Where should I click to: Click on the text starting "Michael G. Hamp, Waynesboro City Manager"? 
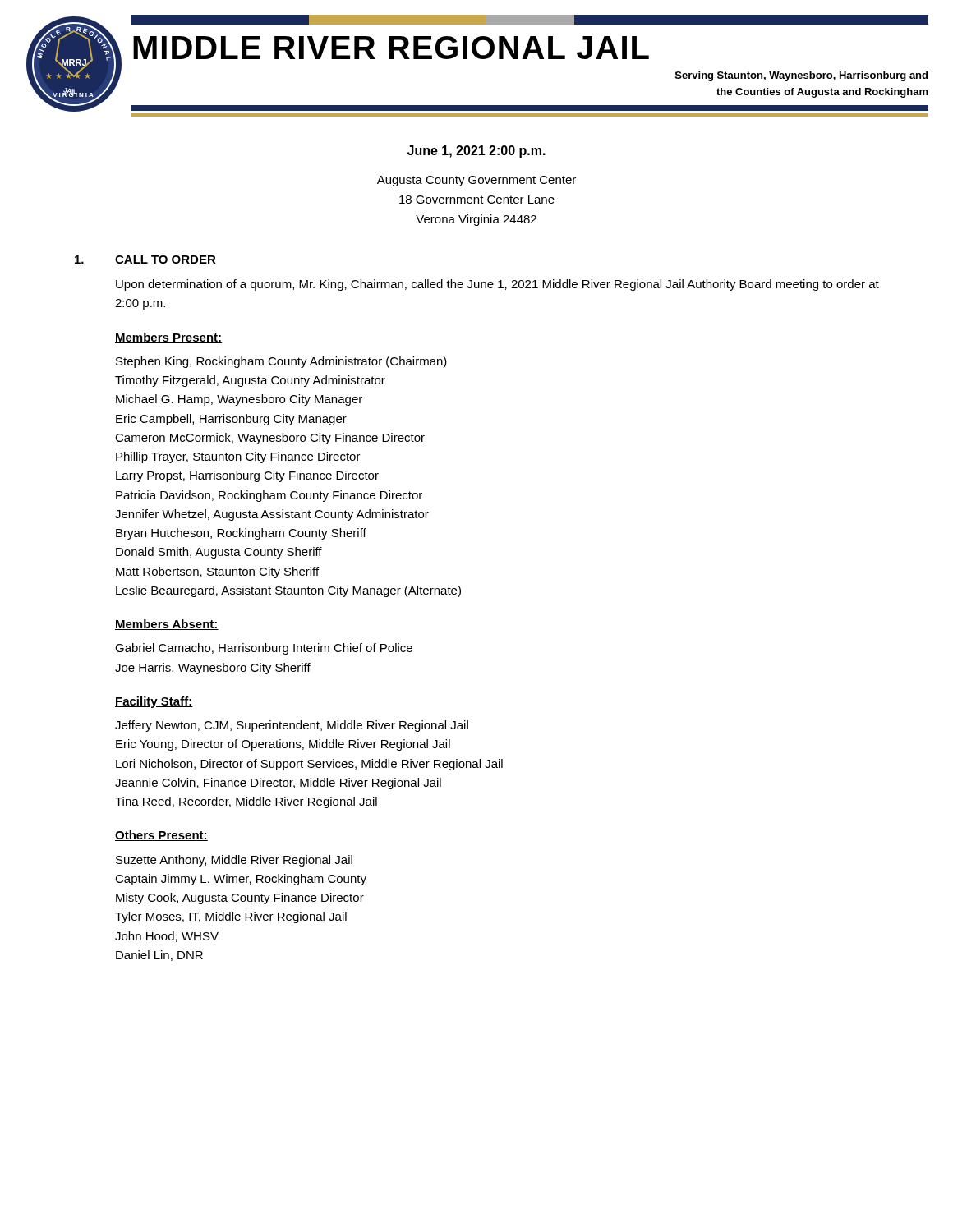[239, 399]
